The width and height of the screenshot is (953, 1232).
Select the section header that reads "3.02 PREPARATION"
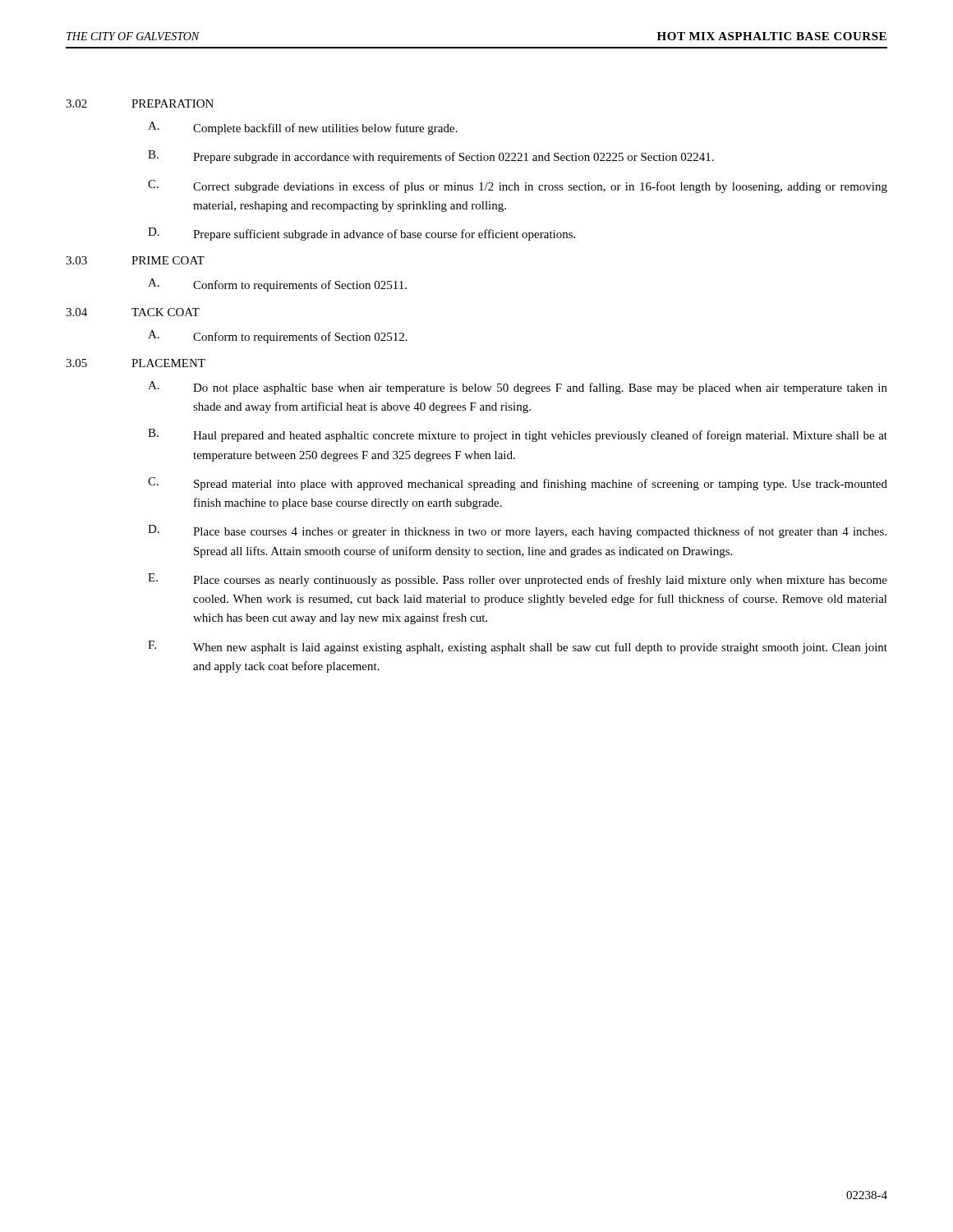pos(140,104)
